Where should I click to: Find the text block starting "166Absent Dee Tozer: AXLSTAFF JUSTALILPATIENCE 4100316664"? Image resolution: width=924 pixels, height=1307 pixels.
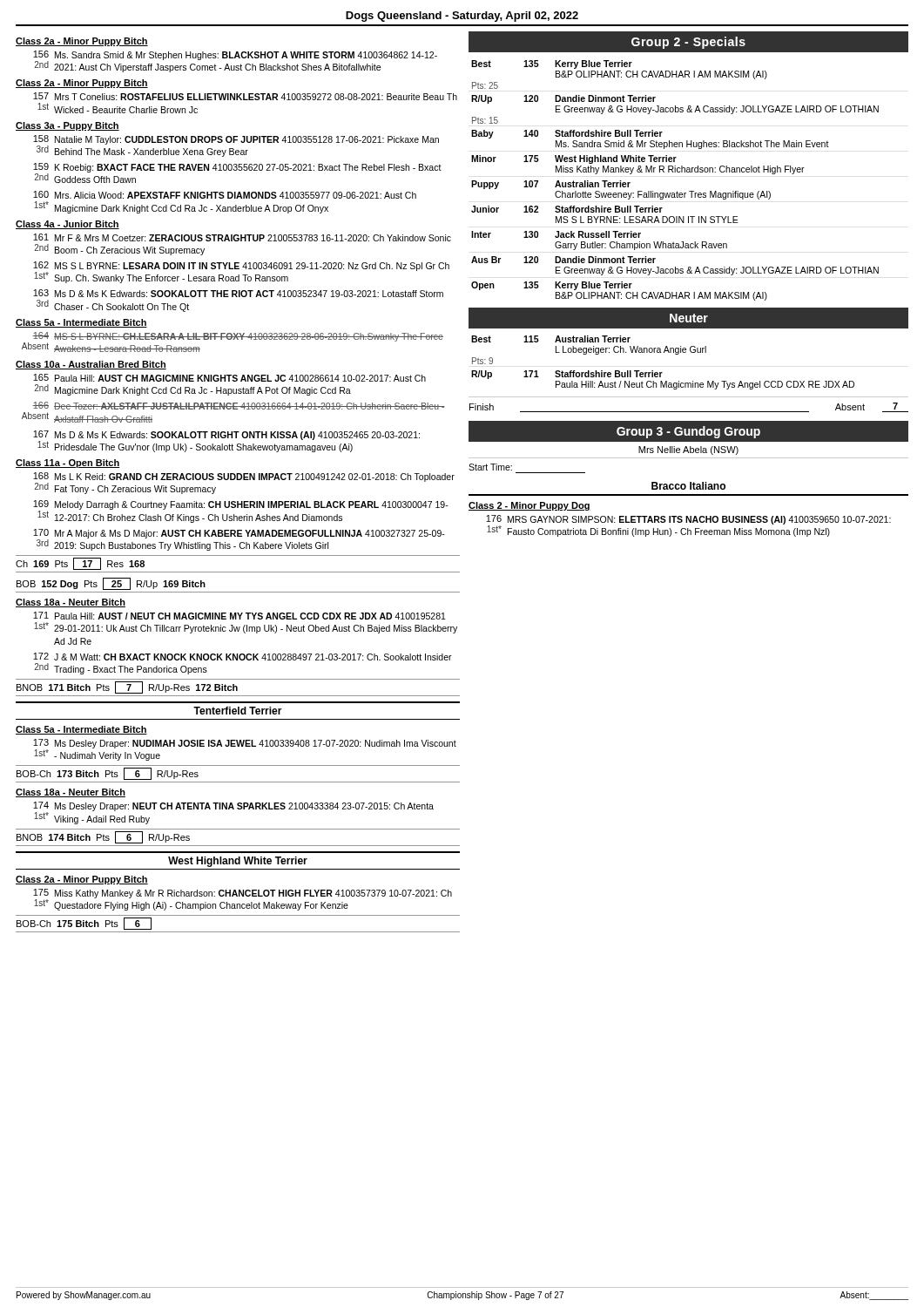pyautogui.click(x=238, y=413)
